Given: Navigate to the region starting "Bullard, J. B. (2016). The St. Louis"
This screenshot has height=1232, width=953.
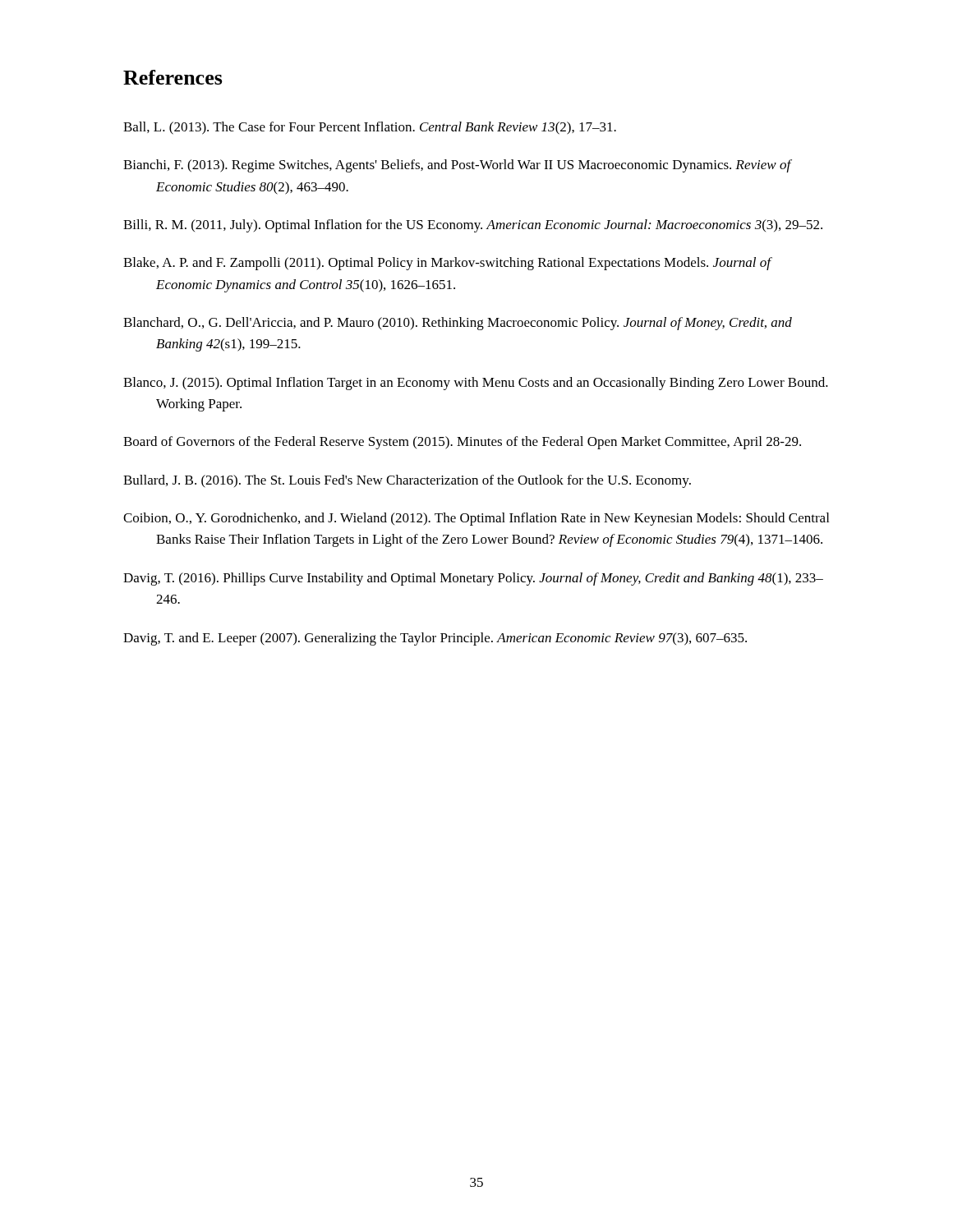Looking at the screenshot, I should (x=407, y=480).
